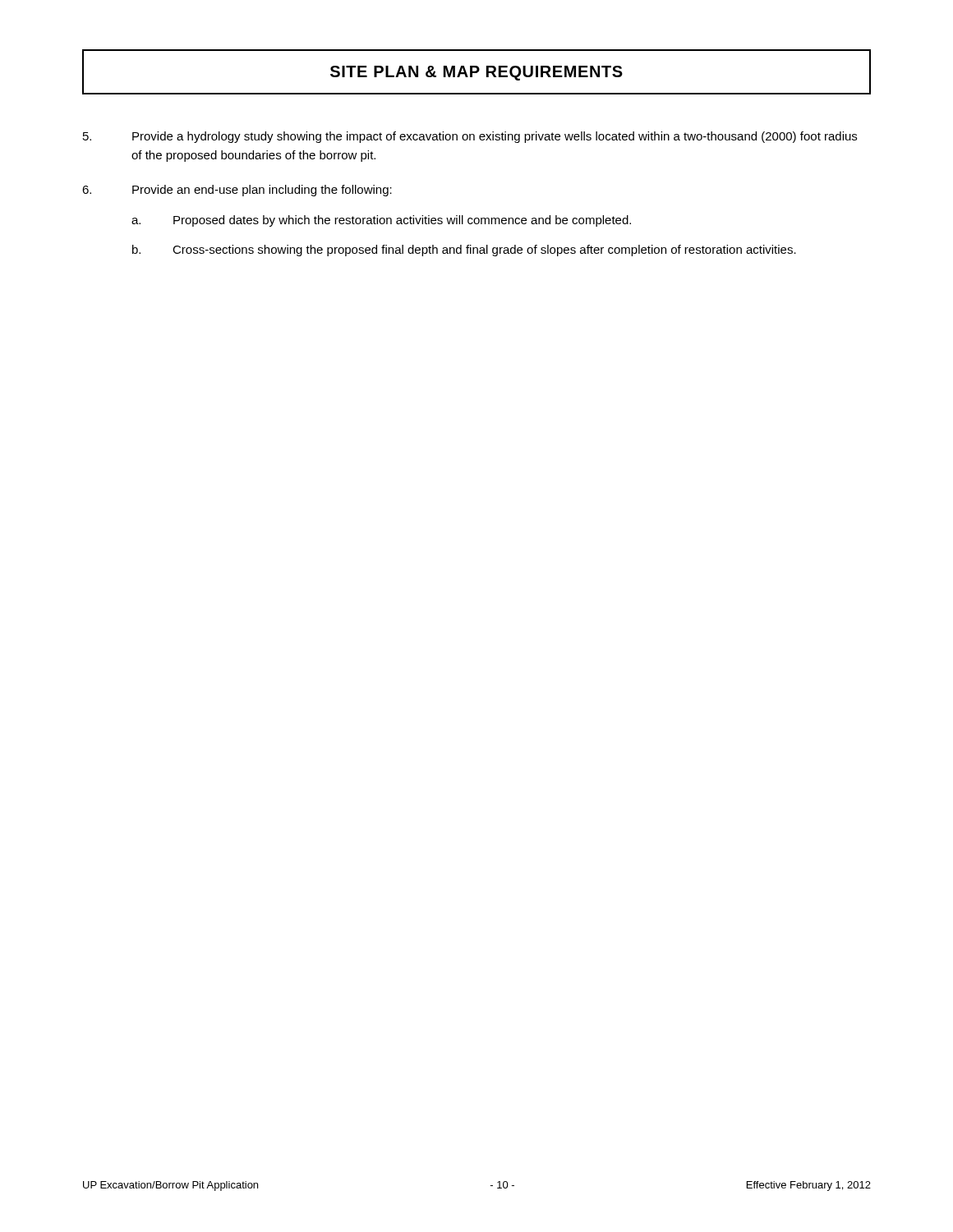Viewport: 953px width, 1232px height.
Task: Find the region starting "6. Provide an end-use plan including"
Action: [x=476, y=226]
